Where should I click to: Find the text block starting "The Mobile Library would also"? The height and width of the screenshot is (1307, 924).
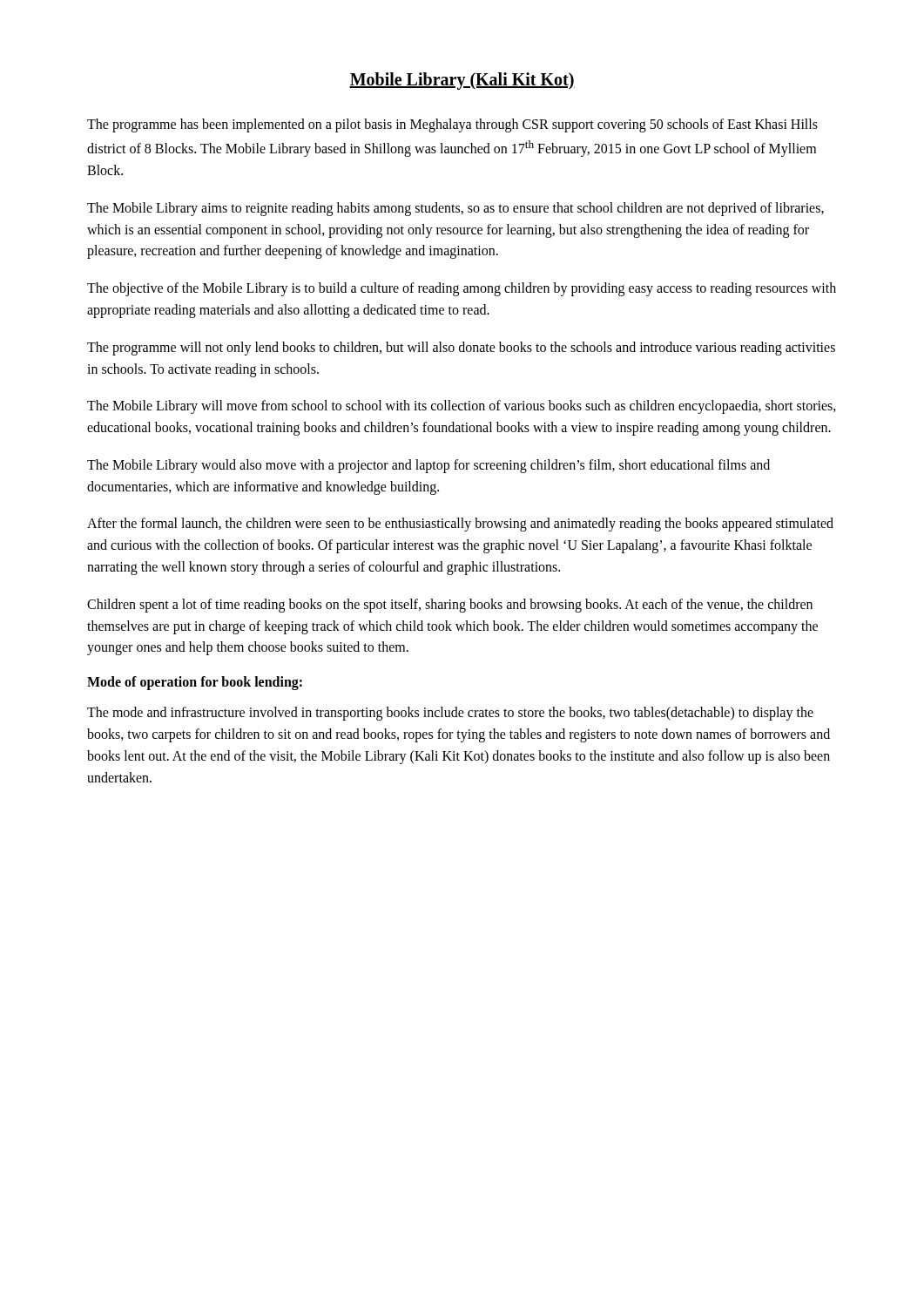[429, 476]
